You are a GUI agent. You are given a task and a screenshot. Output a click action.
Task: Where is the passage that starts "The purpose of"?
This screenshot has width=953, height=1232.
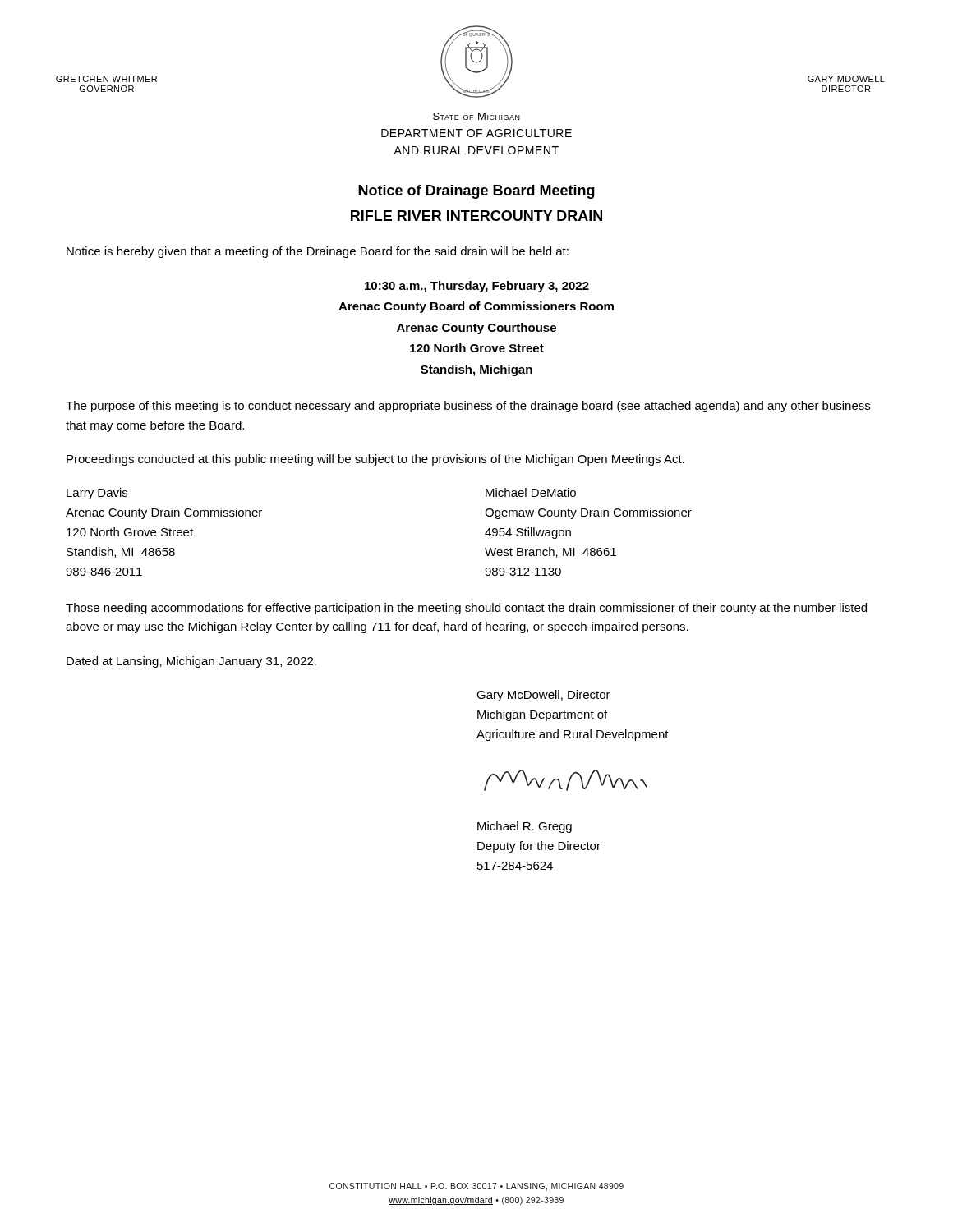coord(468,415)
